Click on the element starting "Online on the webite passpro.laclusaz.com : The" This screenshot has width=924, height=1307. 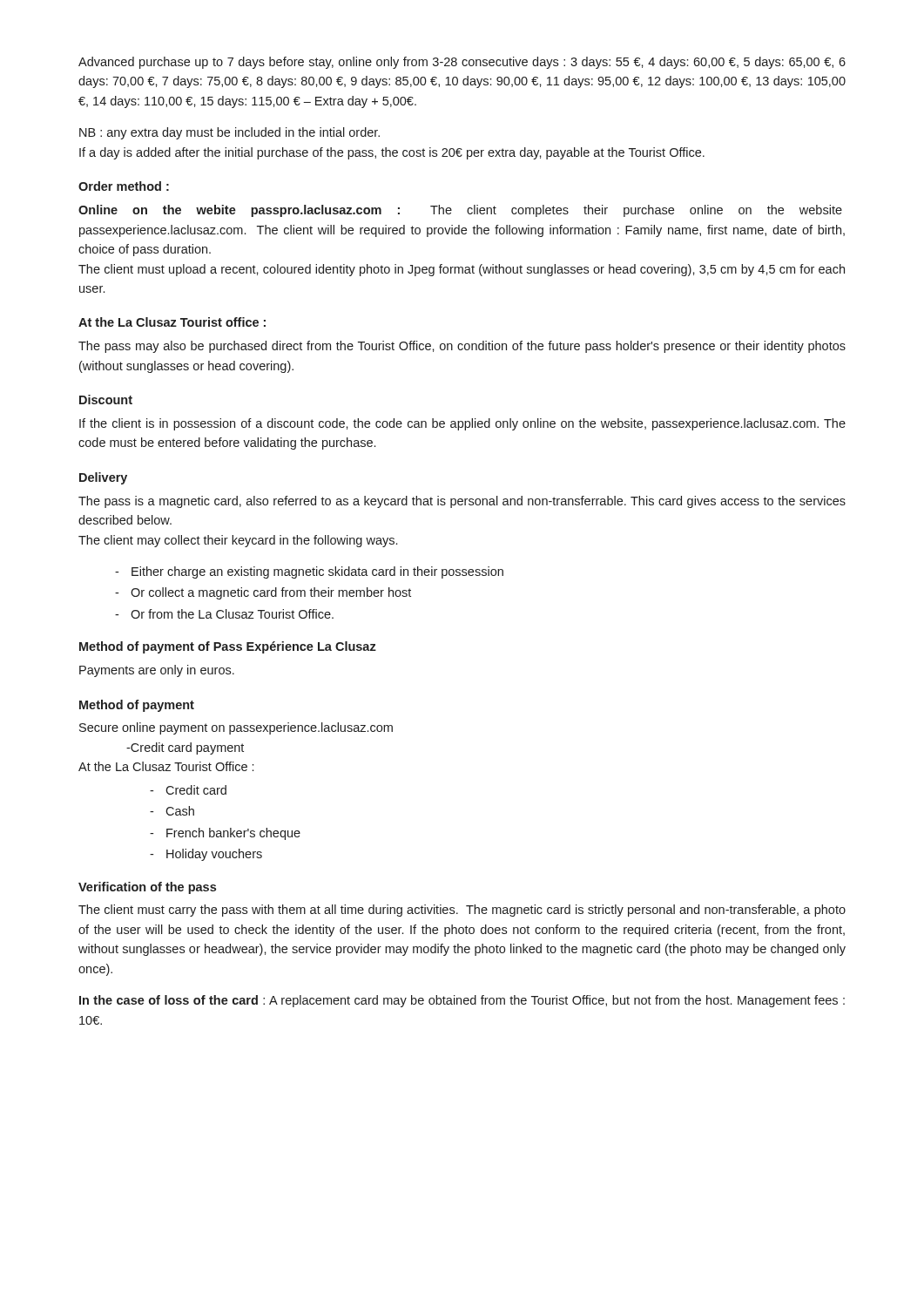coord(98,210)
